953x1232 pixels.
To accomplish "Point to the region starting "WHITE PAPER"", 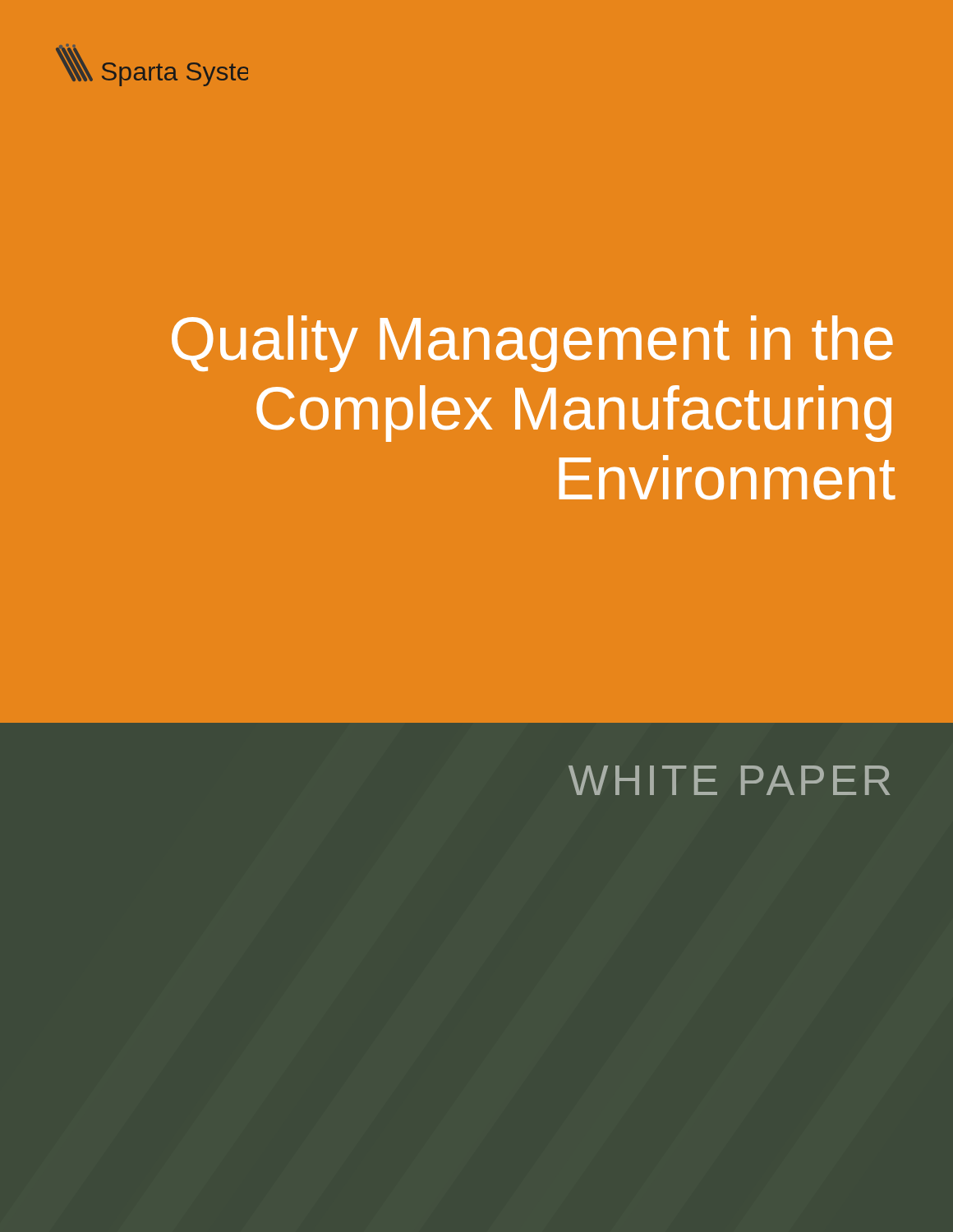I will [732, 780].
